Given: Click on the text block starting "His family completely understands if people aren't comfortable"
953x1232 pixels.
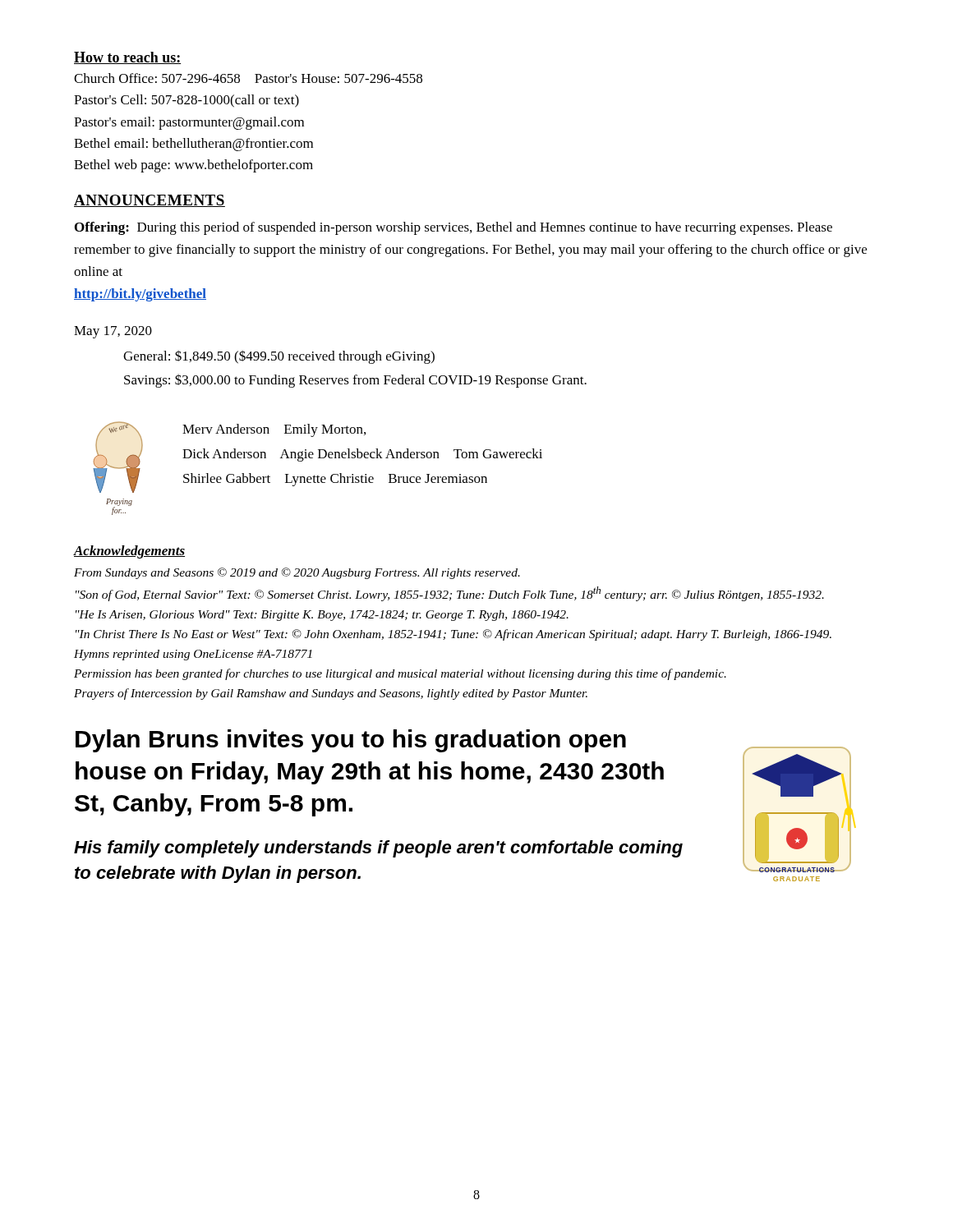Looking at the screenshot, I should 378,860.
